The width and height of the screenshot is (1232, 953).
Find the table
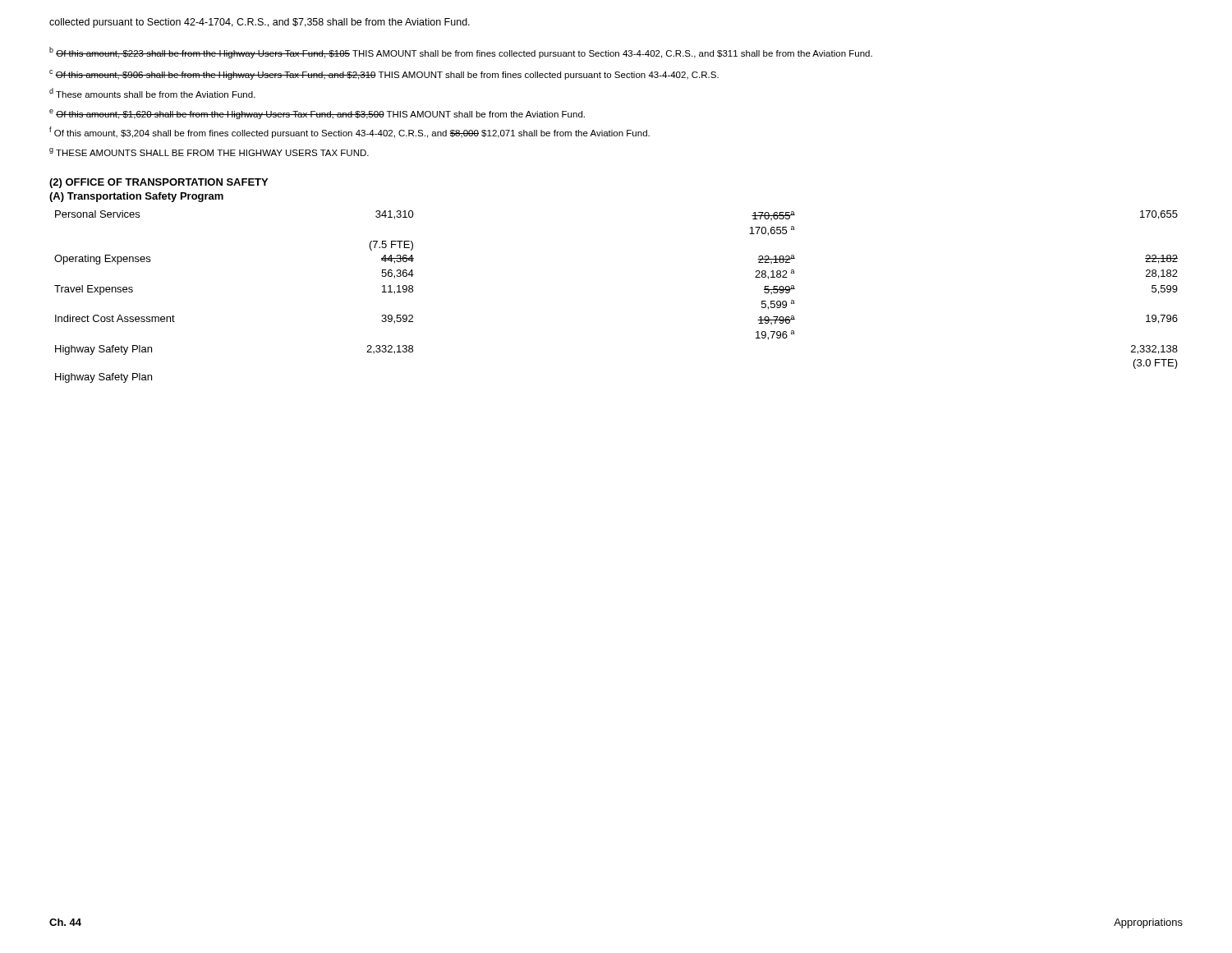[616, 295]
